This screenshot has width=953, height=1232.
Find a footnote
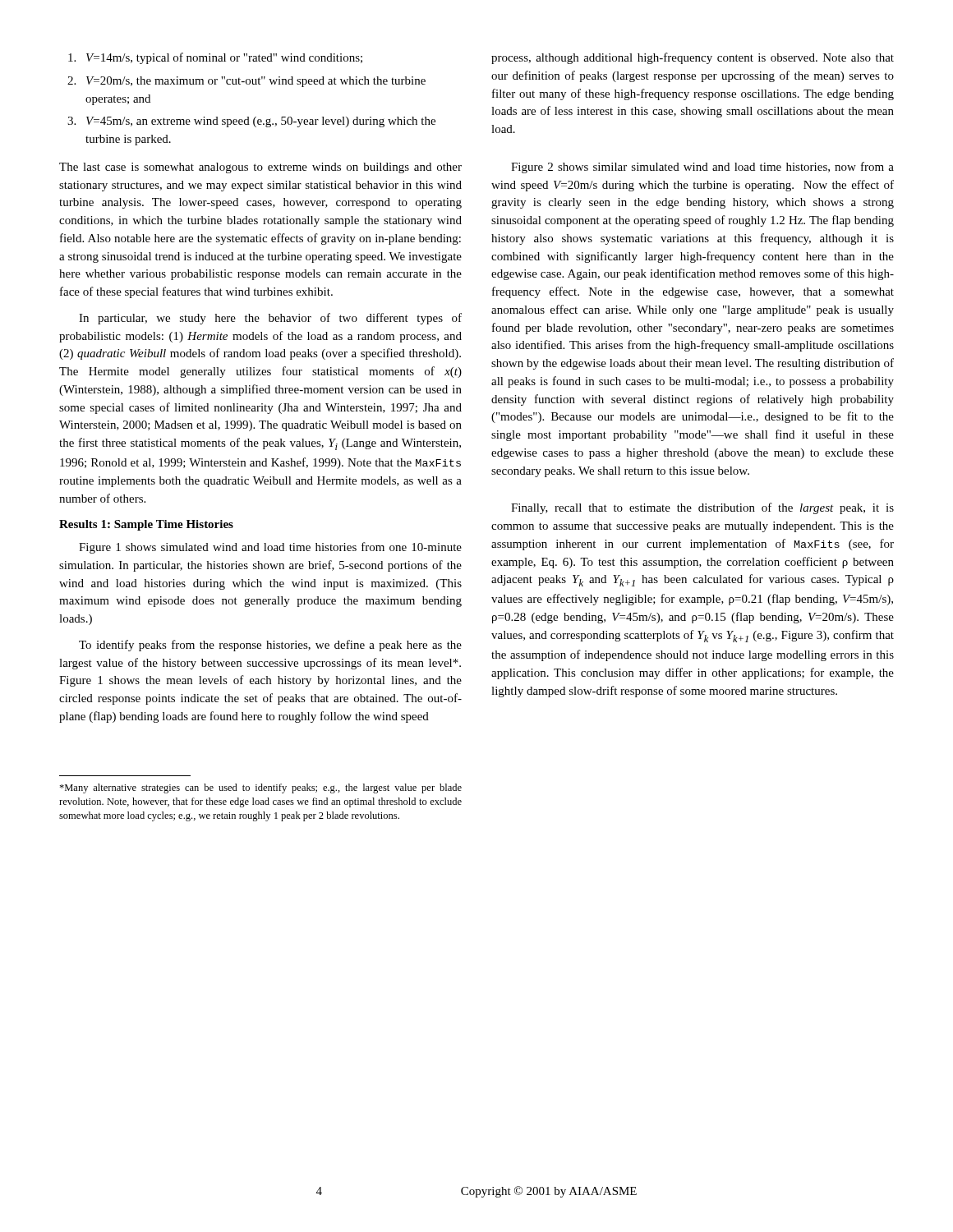[x=260, y=802]
